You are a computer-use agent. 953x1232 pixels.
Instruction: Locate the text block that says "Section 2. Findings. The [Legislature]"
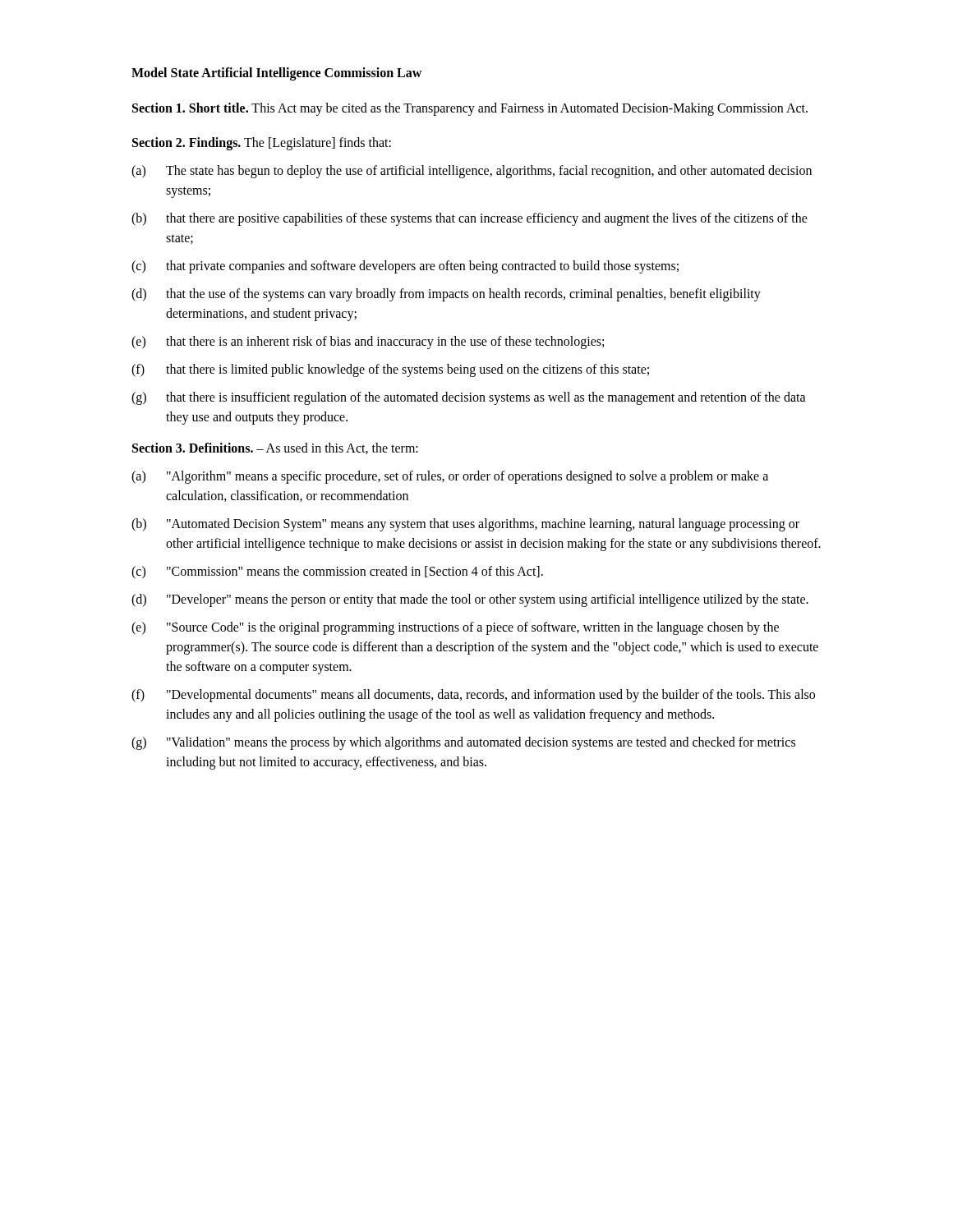click(262, 142)
